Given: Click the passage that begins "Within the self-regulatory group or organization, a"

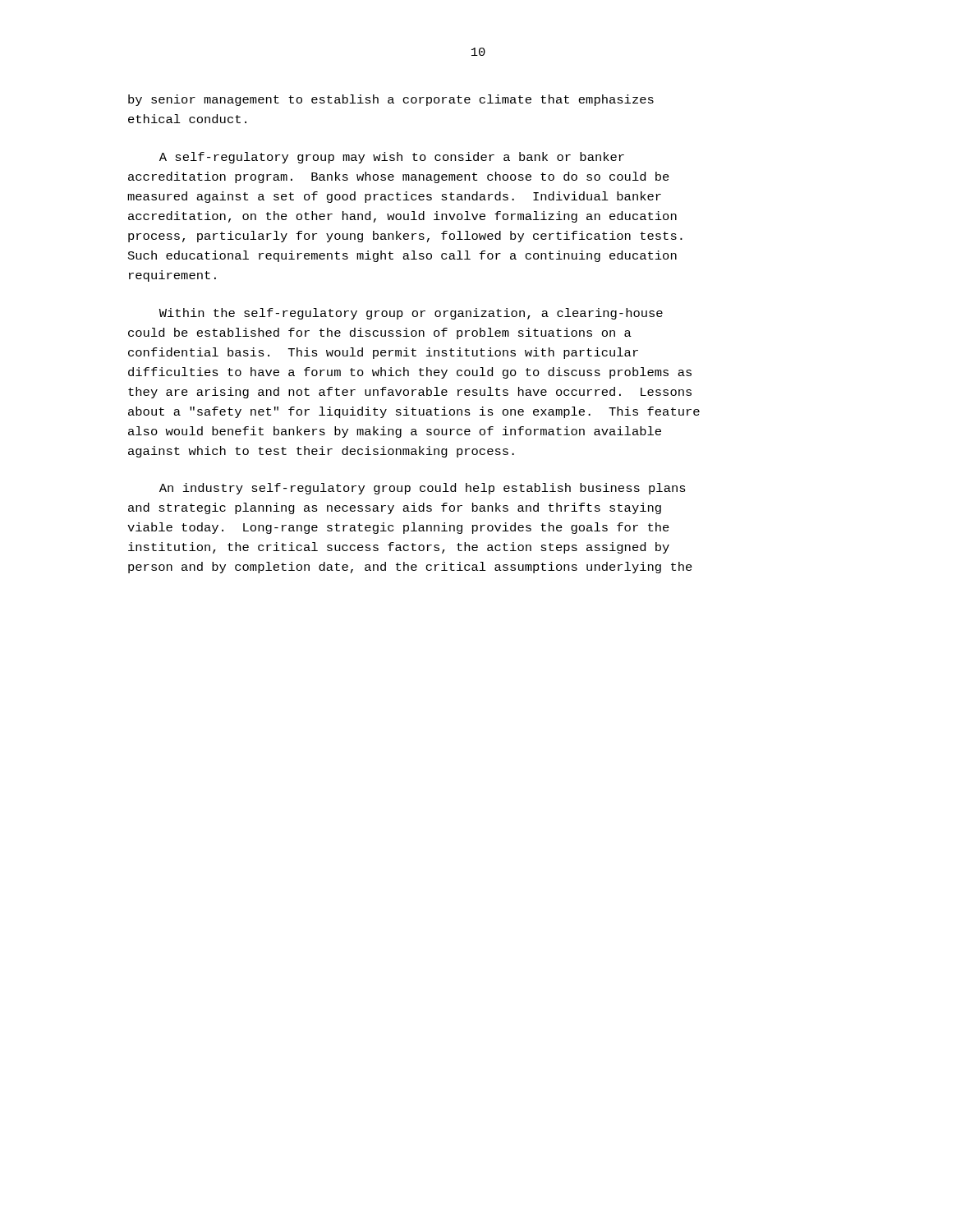Looking at the screenshot, I should (x=414, y=382).
